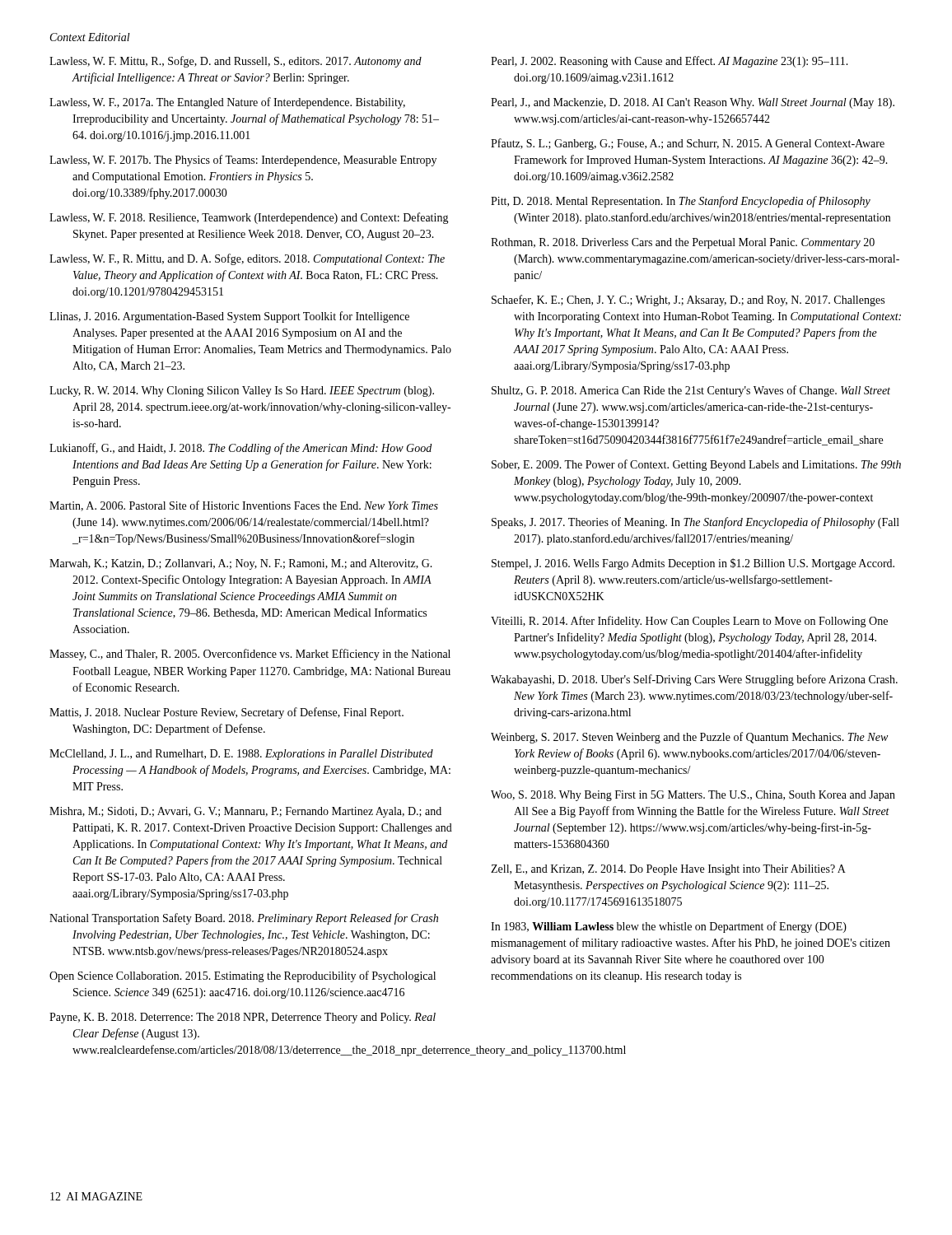Image resolution: width=952 pixels, height=1235 pixels.
Task: Click on the text block that reads "Wakabayashi, D. 2018. Uber's"
Action: (x=694, y=696)
